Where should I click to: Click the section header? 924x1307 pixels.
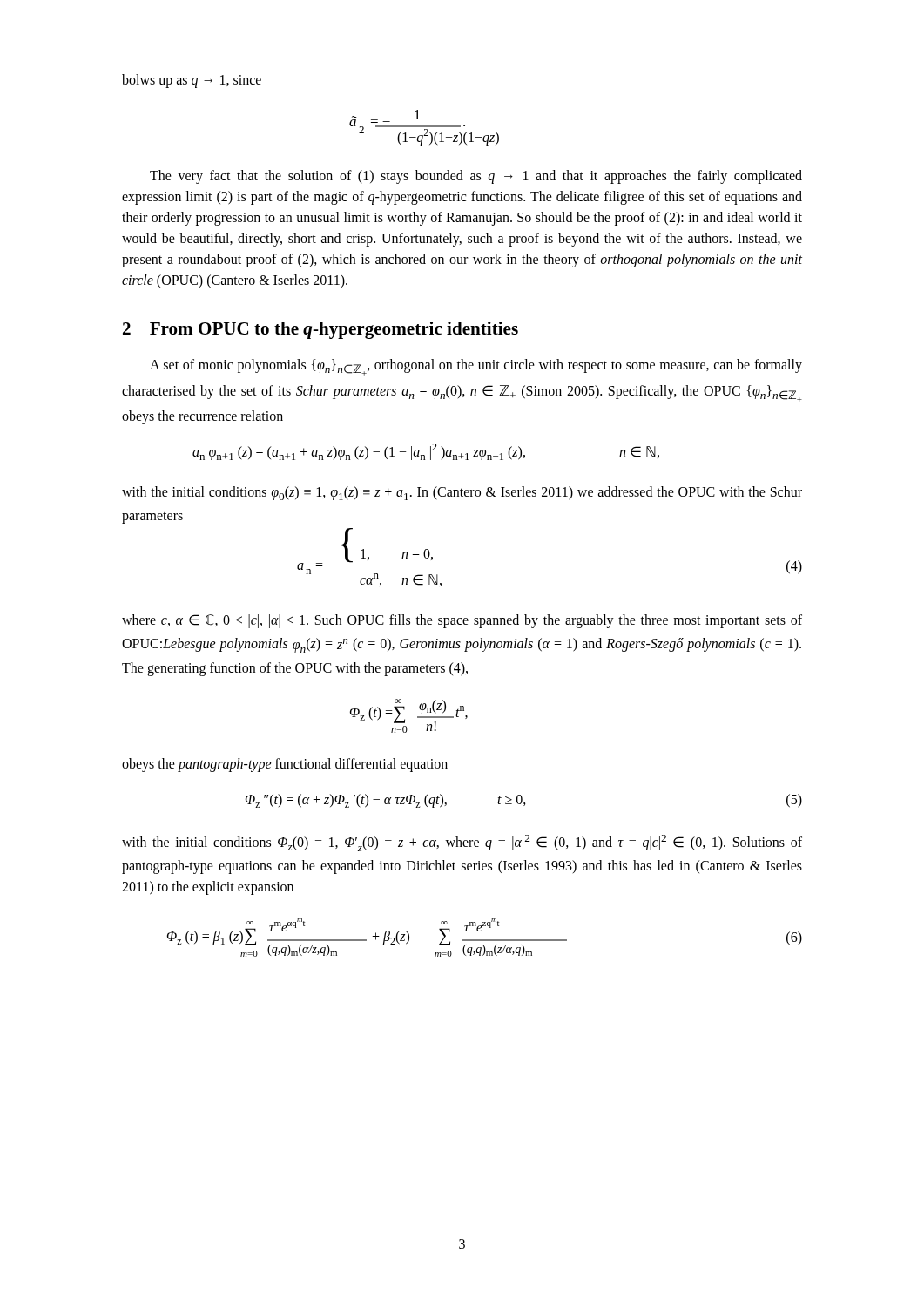[x=320, y=328]
